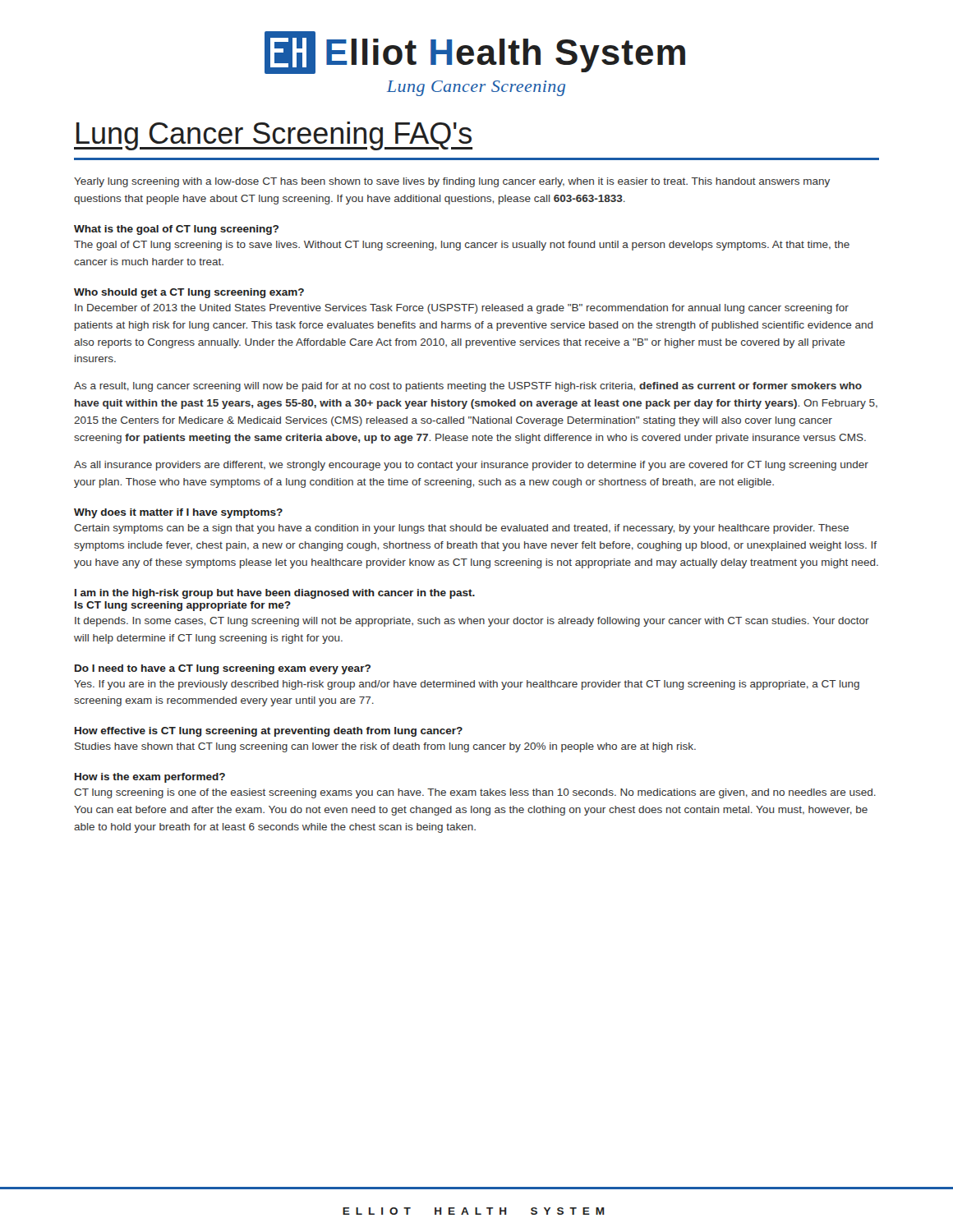Point to the section header beginning "Do I need to have a"
This screenshot has width=953, height=1232.
tap(223, 669)
